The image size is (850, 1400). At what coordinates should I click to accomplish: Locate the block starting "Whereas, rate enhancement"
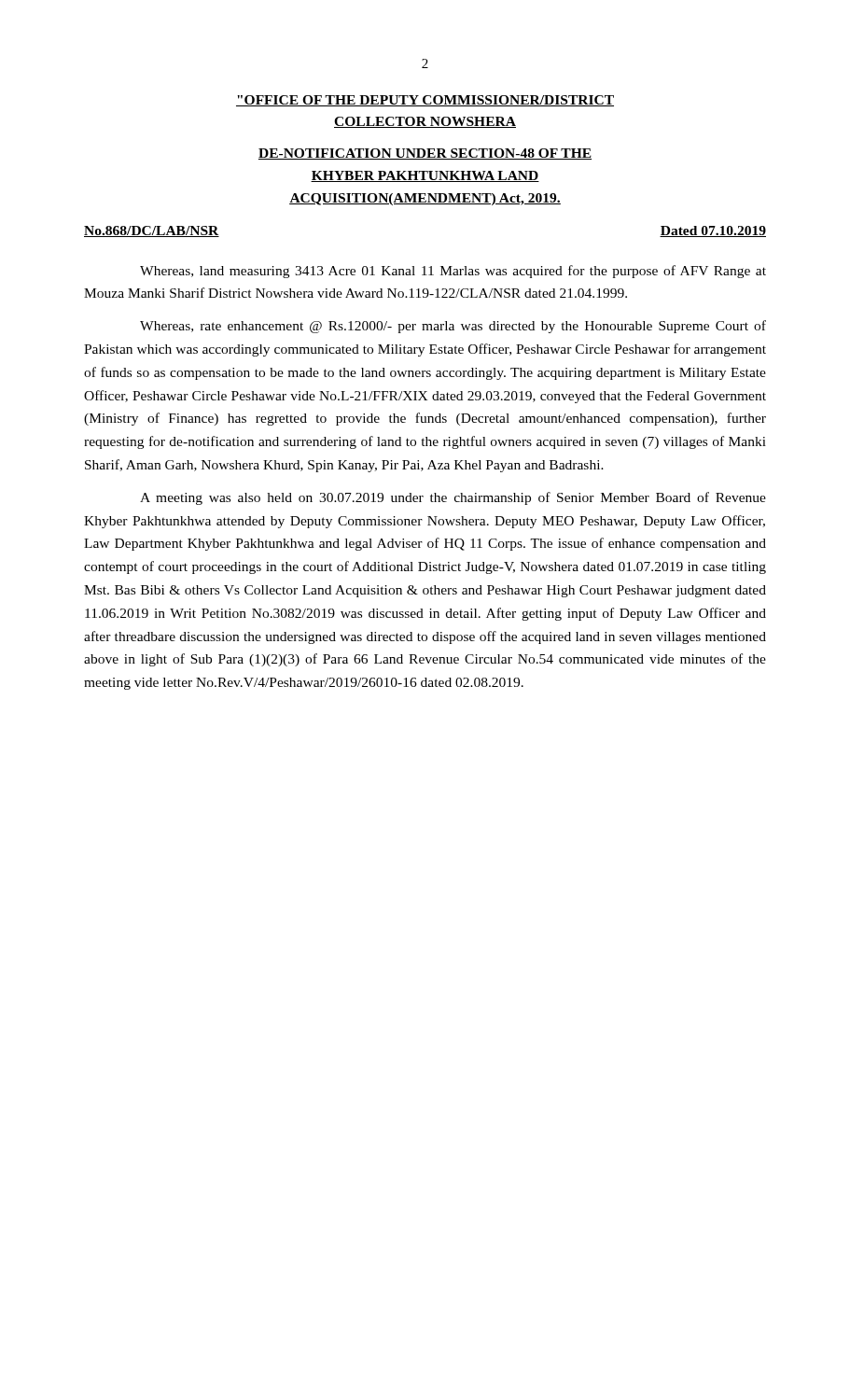(x=425, y=396)
